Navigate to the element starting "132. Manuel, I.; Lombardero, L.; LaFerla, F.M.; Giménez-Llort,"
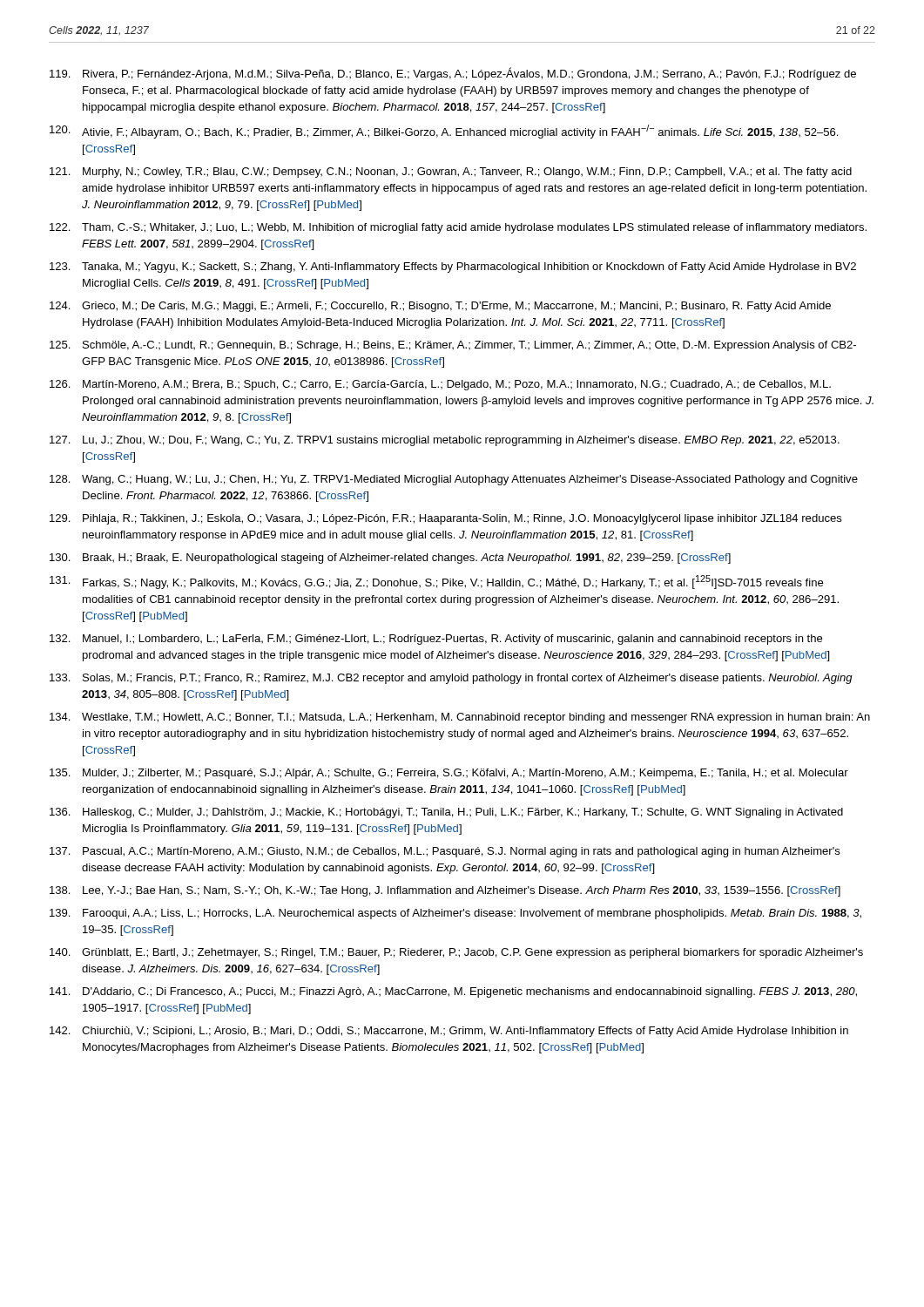Viewport: 924px width, 1307px height. tap(462, 648)
